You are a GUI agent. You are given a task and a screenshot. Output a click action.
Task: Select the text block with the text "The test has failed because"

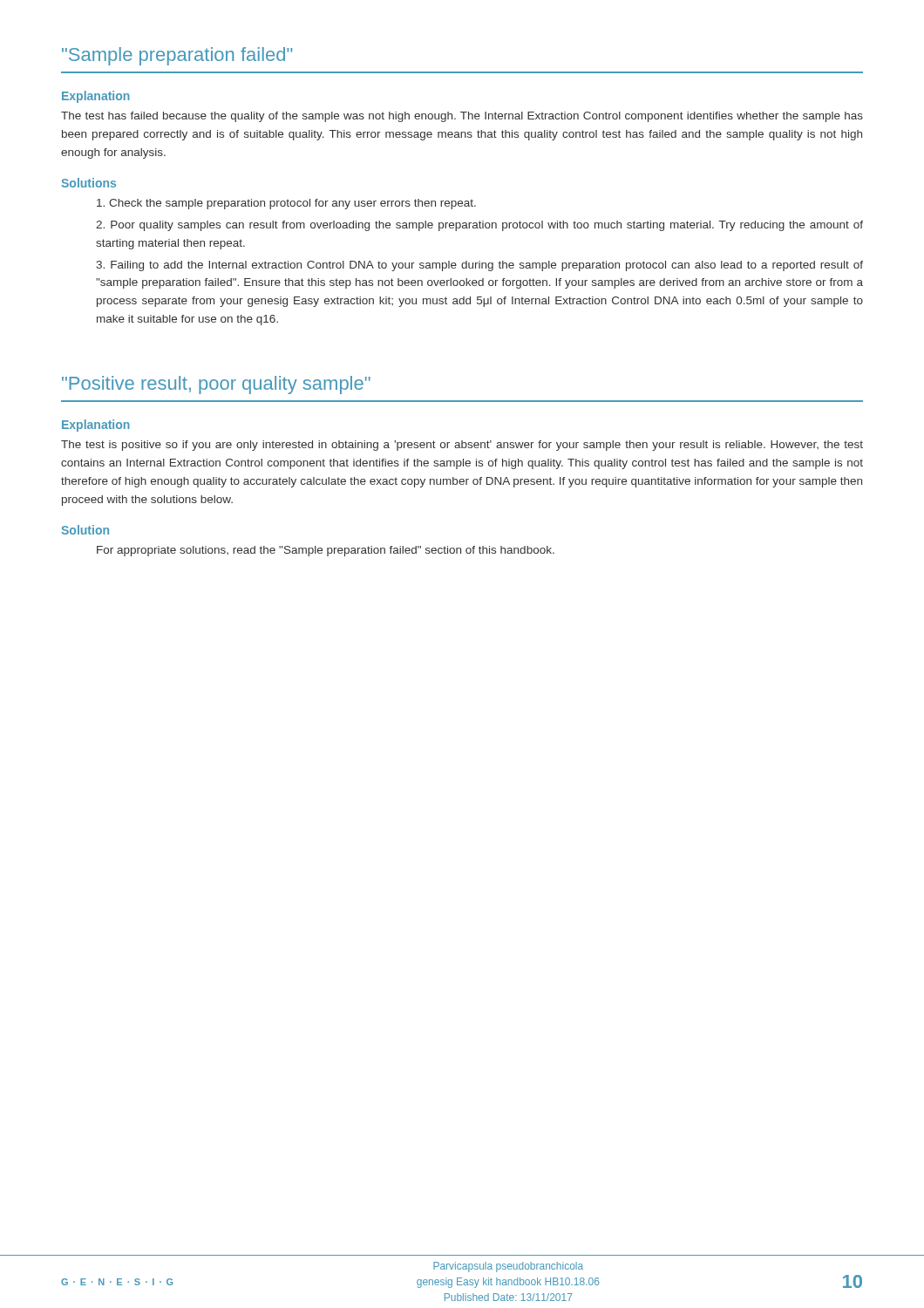pos(462,134)
